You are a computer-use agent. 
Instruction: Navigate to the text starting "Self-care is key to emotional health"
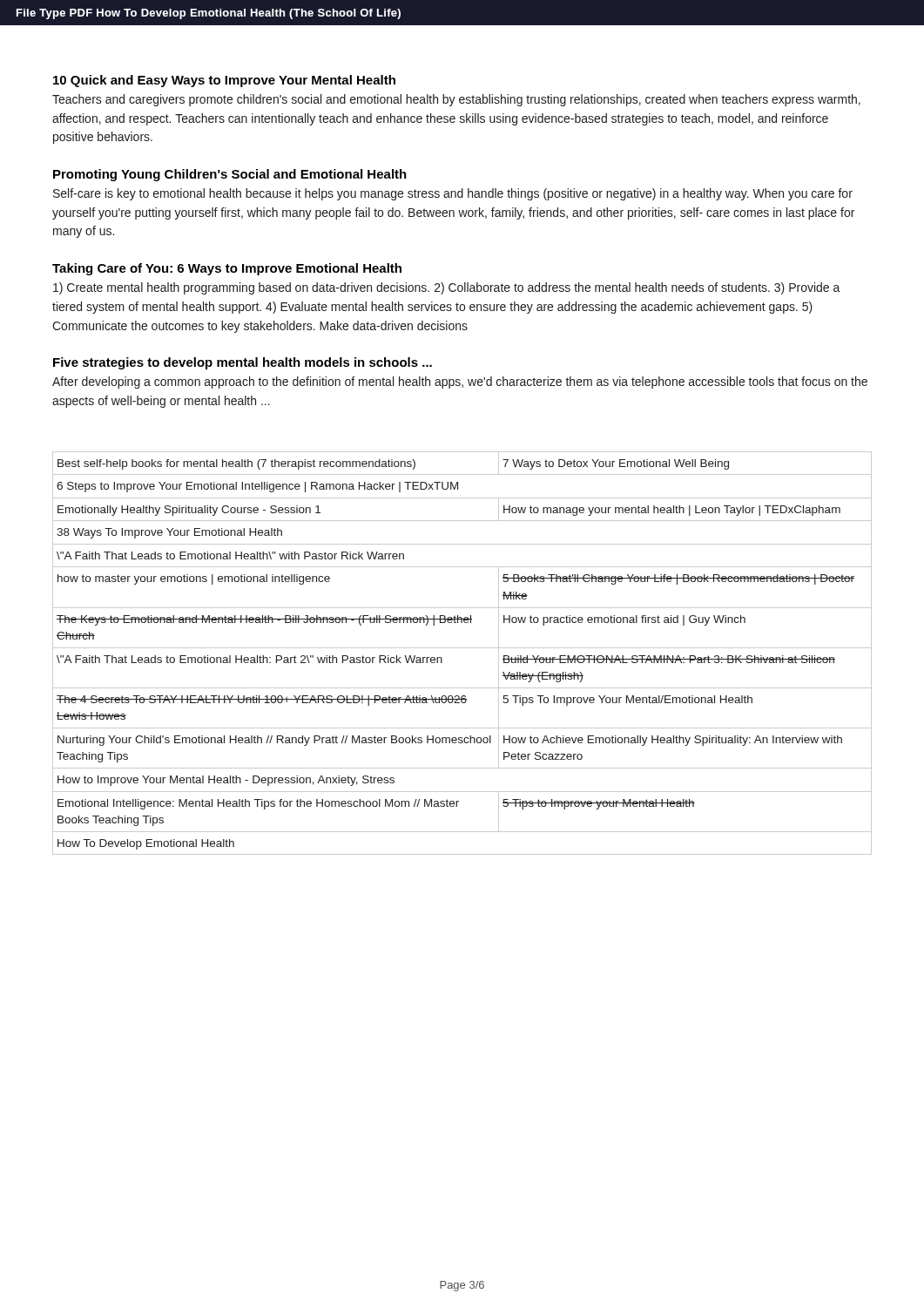453,212
